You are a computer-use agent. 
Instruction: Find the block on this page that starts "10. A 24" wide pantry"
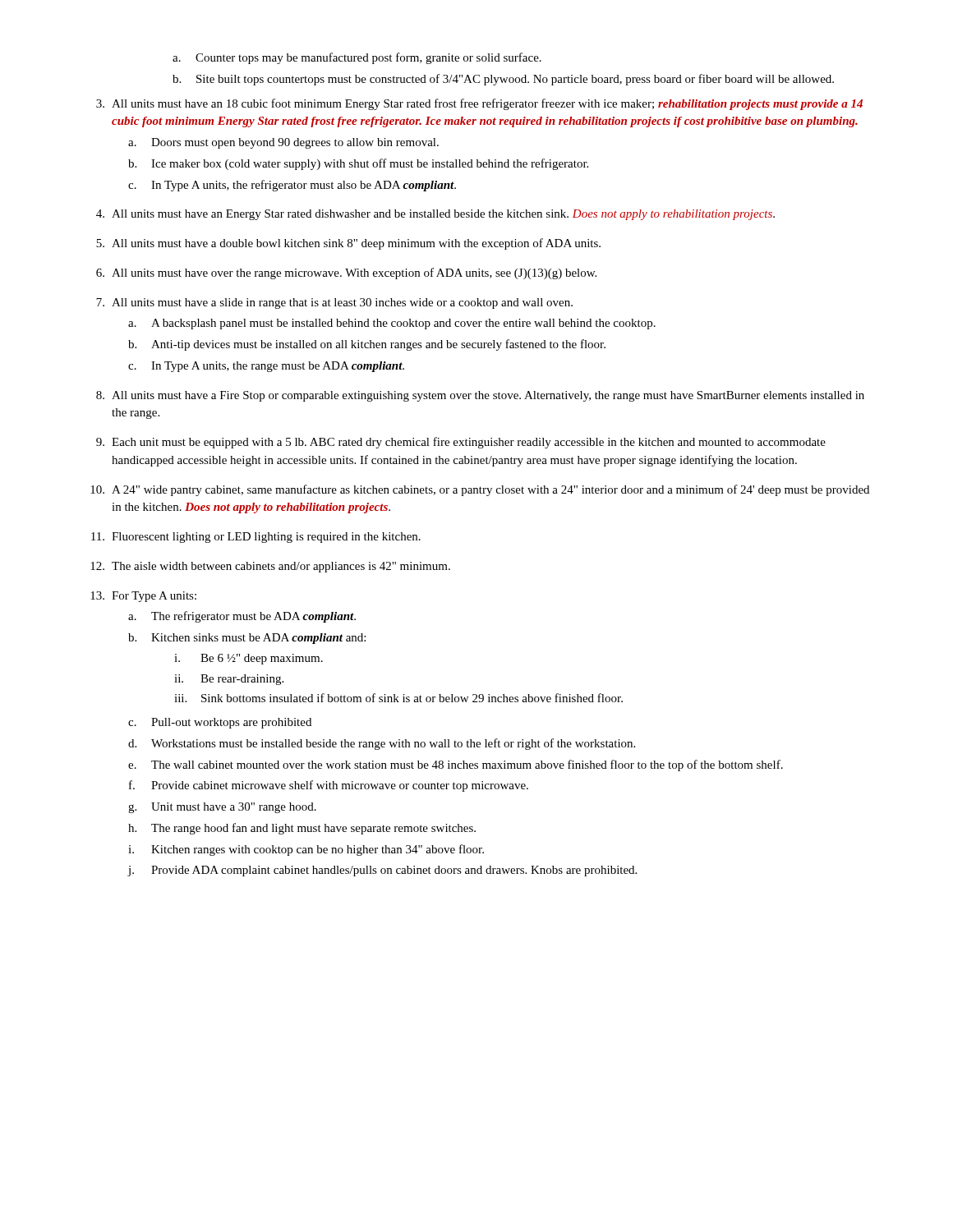click(x=476, y=500)
